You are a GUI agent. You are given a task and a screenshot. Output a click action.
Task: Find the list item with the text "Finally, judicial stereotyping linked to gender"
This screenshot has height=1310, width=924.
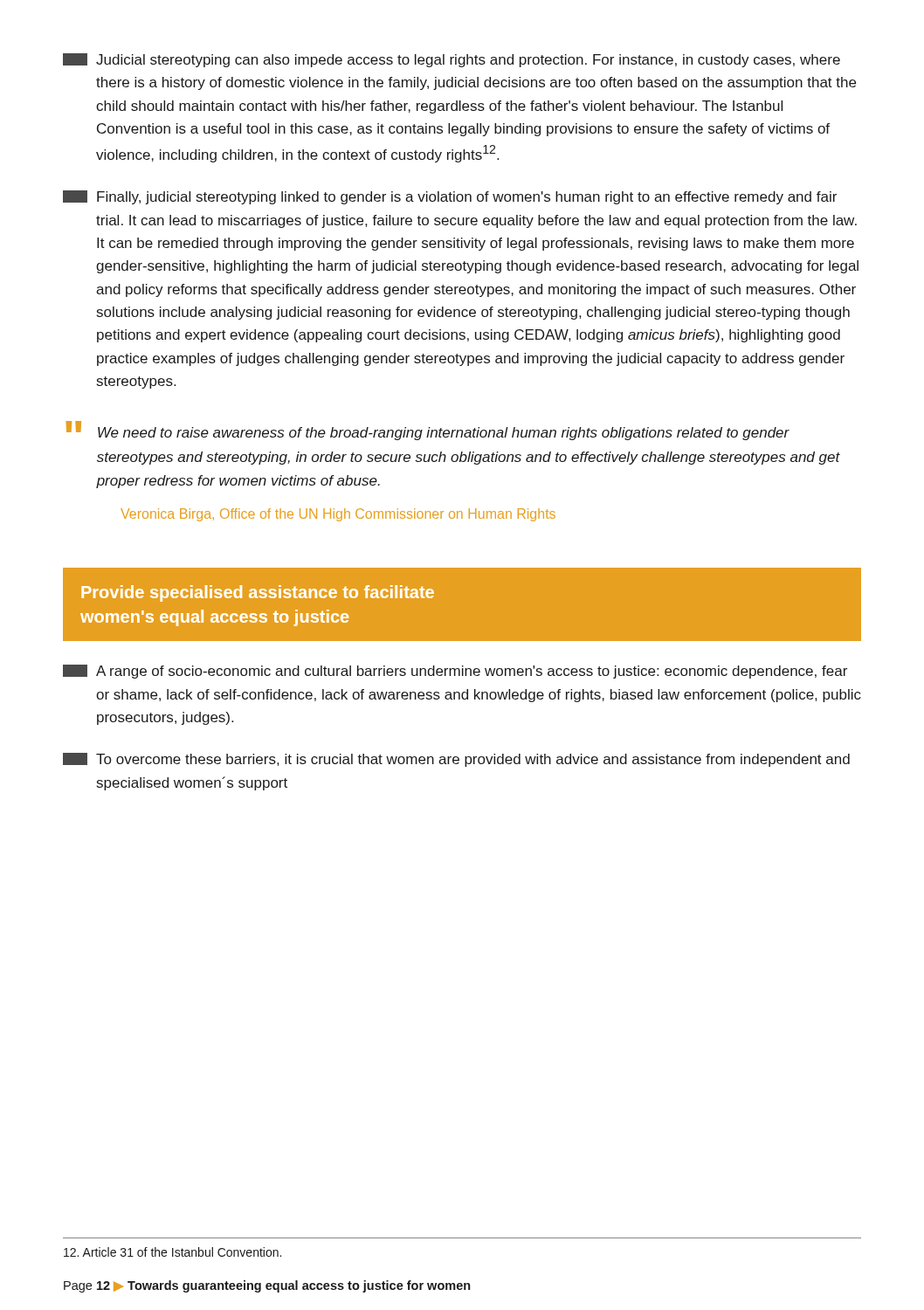pyautogui.click(x=462, y=290)
